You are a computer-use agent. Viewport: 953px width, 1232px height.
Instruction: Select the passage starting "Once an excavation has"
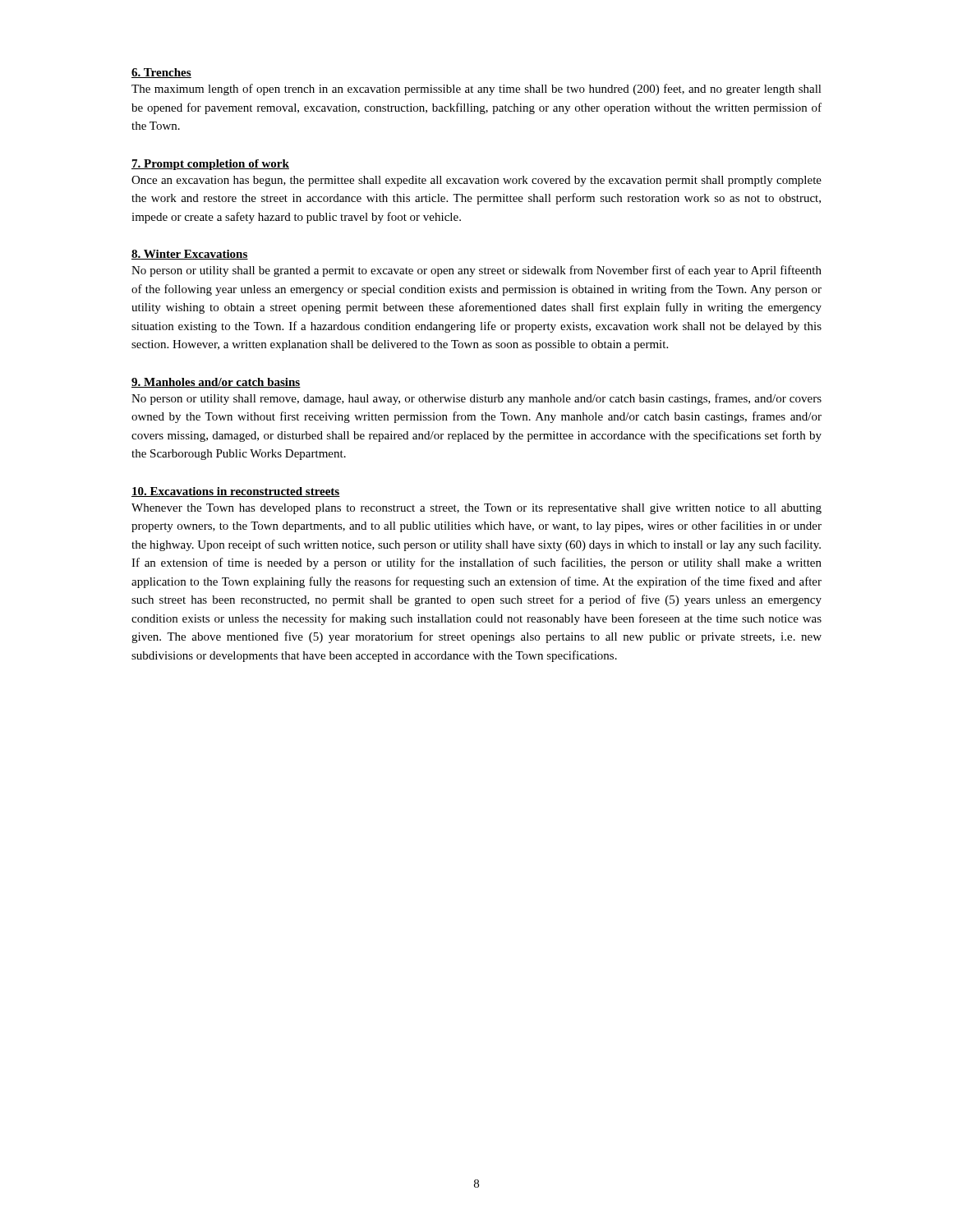point(476,198)
